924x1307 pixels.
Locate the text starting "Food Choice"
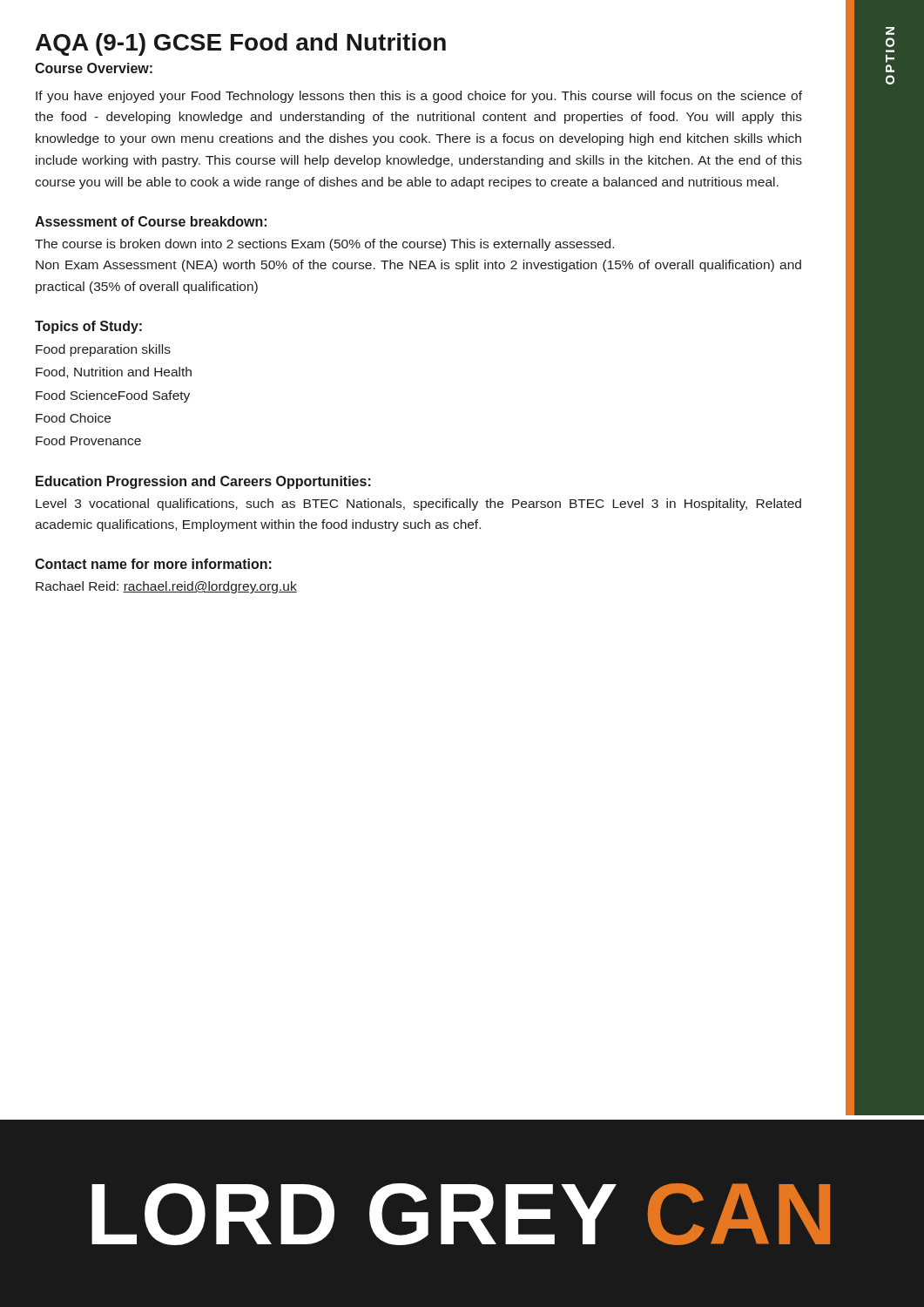[73, 418]
